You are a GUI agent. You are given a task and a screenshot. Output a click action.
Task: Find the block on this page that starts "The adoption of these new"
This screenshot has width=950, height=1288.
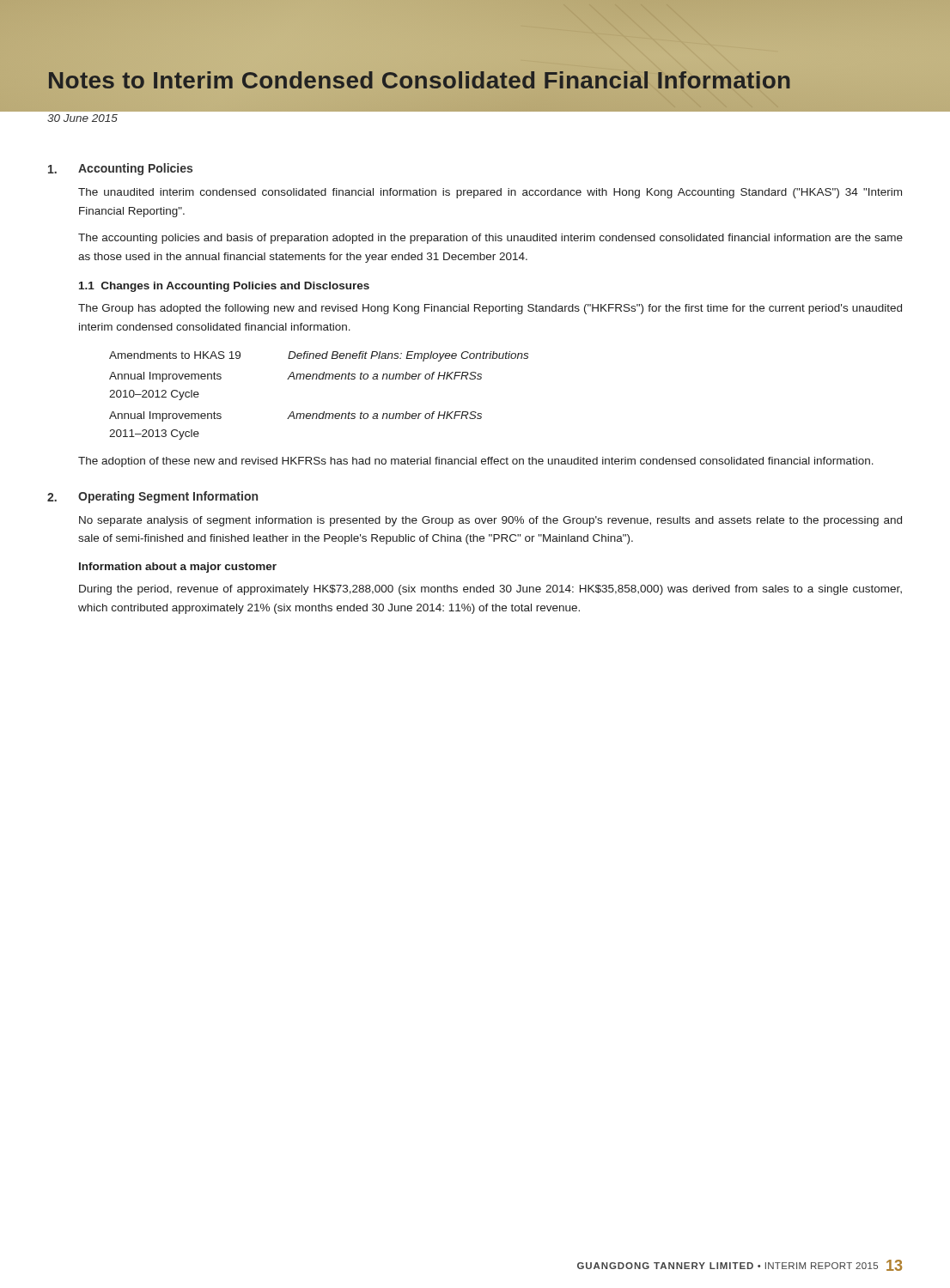(x=476, y=461)
